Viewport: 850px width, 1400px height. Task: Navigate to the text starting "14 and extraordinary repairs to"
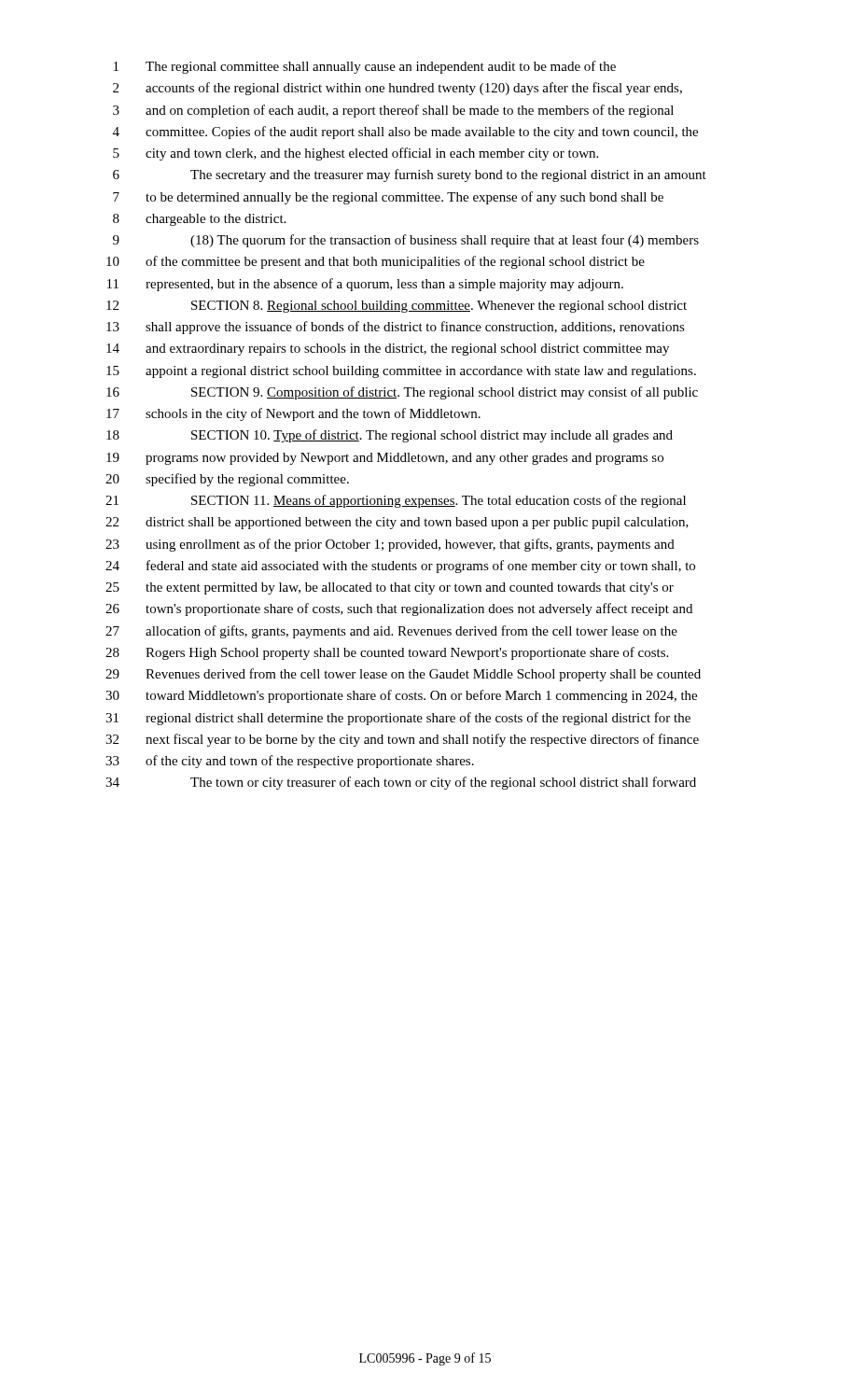click(x=425, y=349)
